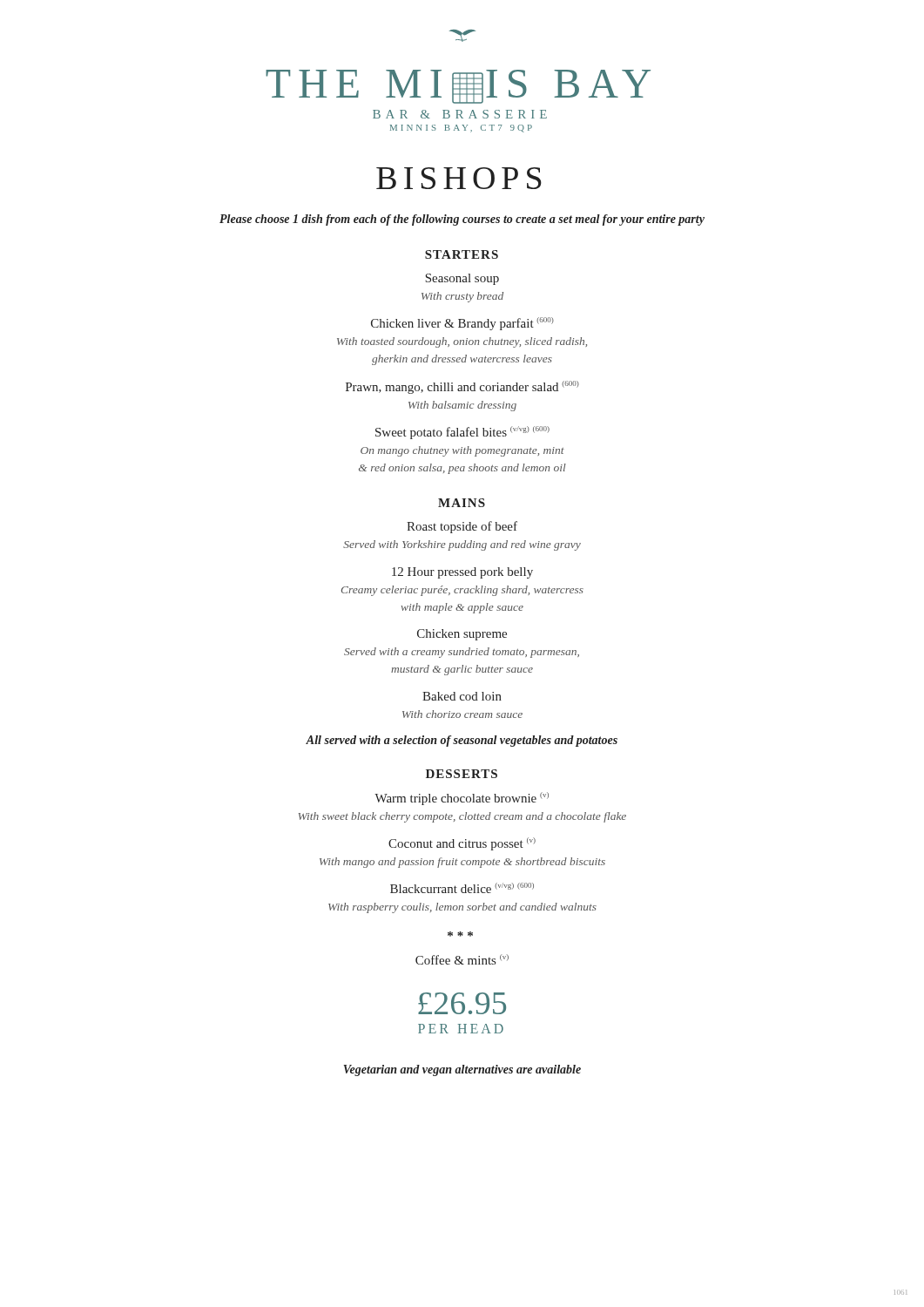924x1307 pixels.
Task: Select the region starting "All served with a selection of seasonal"
Action: (x=462, y=740)
